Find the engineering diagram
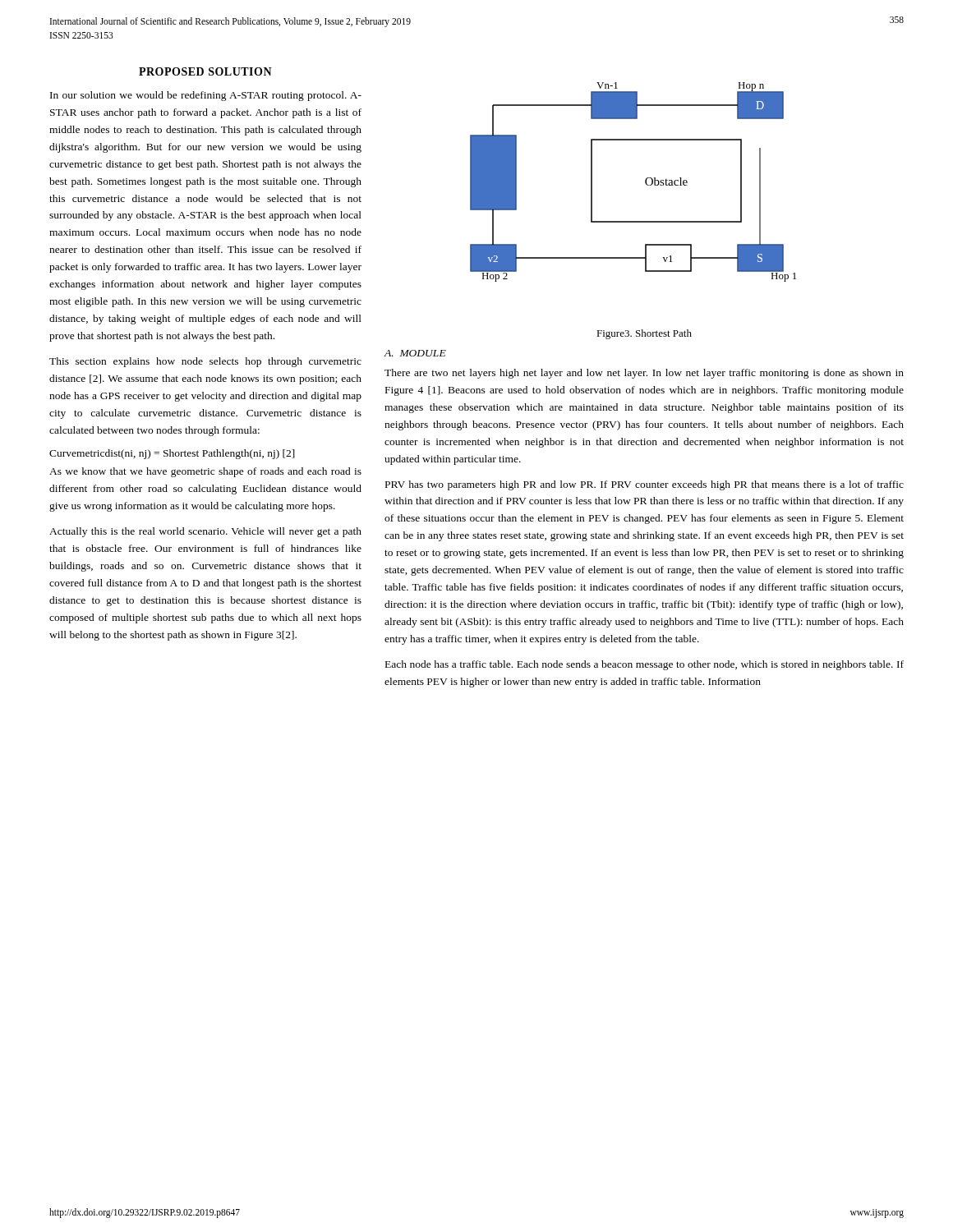 (644, 203)
